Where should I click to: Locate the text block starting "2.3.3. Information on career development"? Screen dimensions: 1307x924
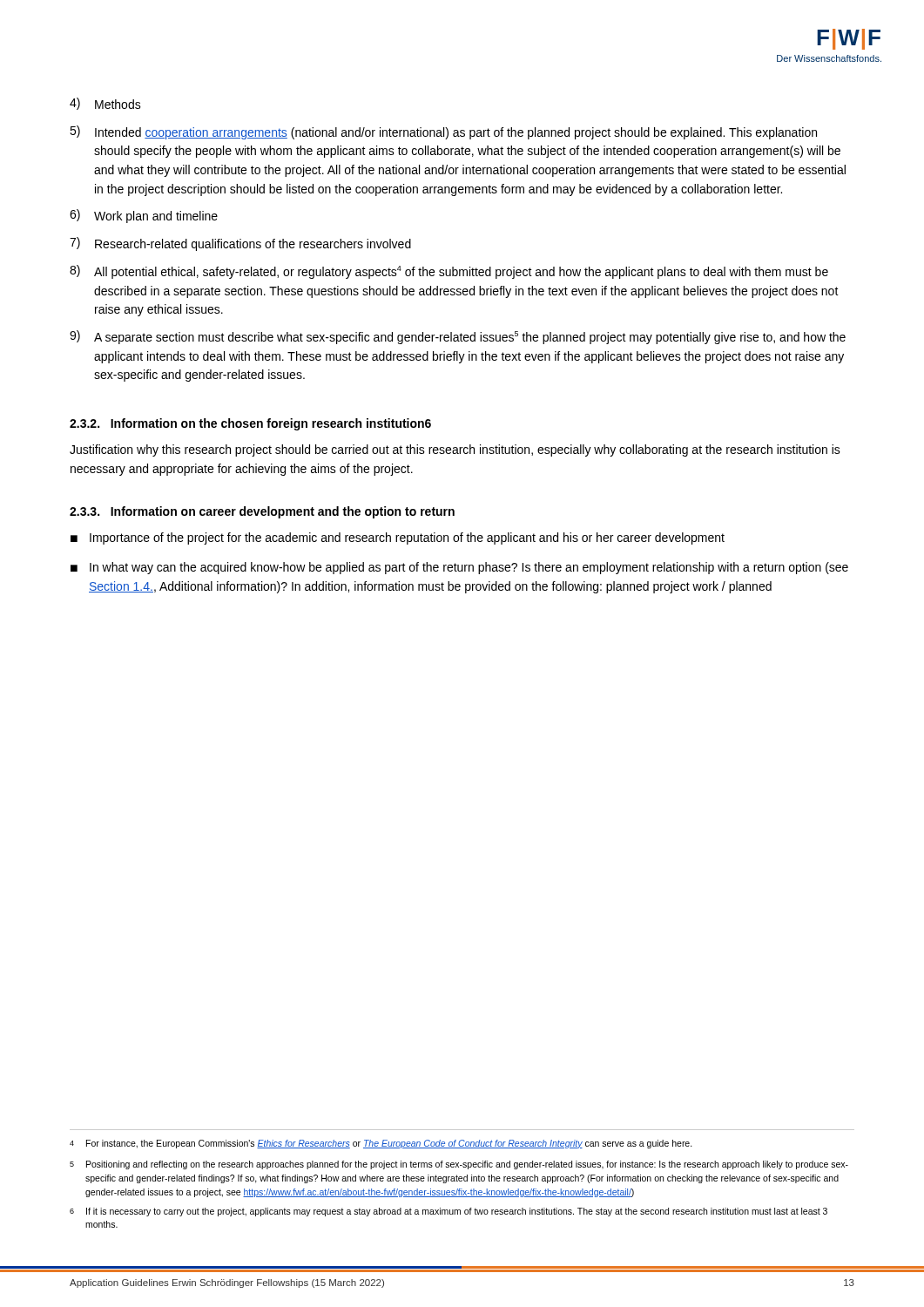coord(262,512)
